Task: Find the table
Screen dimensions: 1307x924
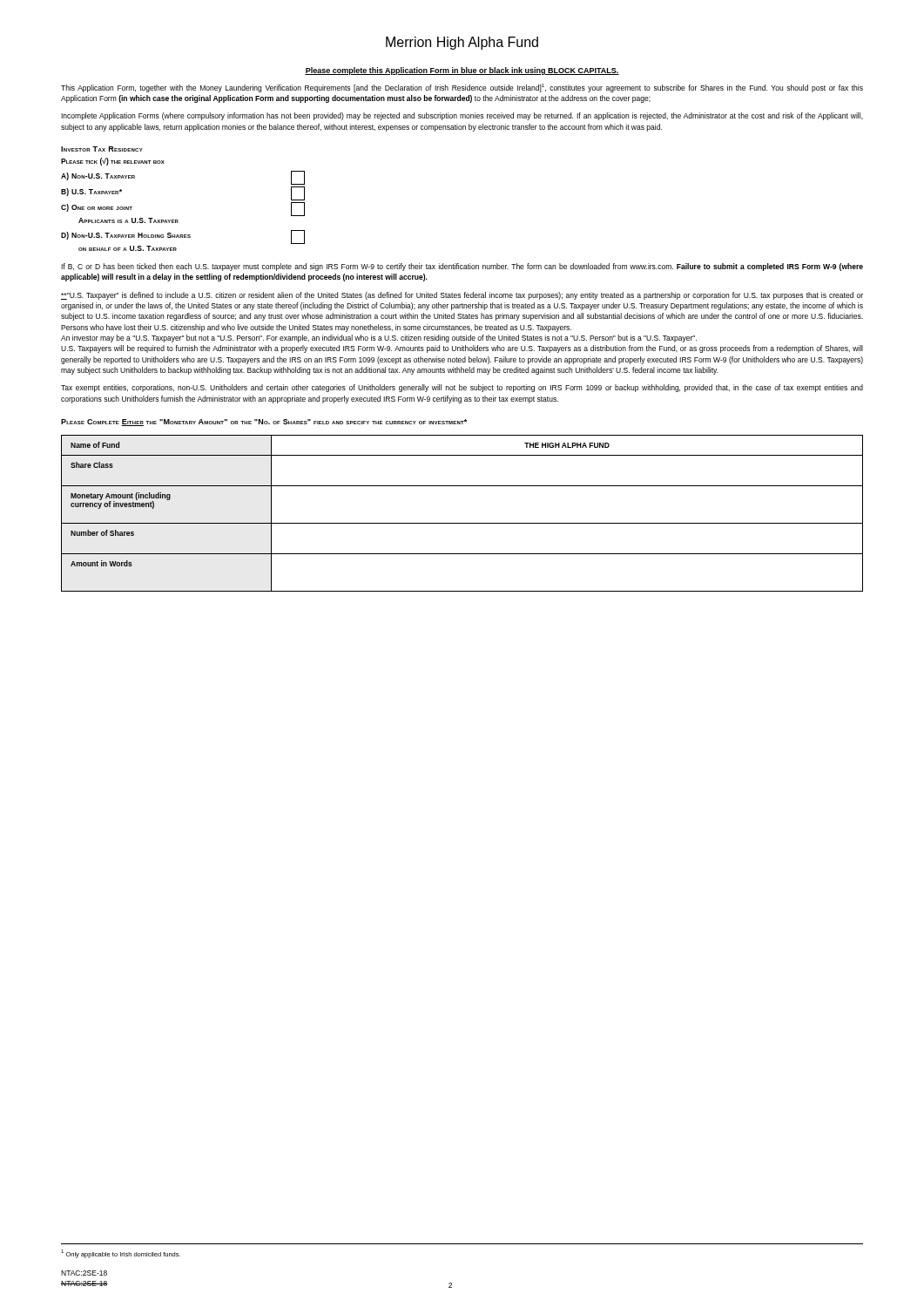Action: (462, 514)
